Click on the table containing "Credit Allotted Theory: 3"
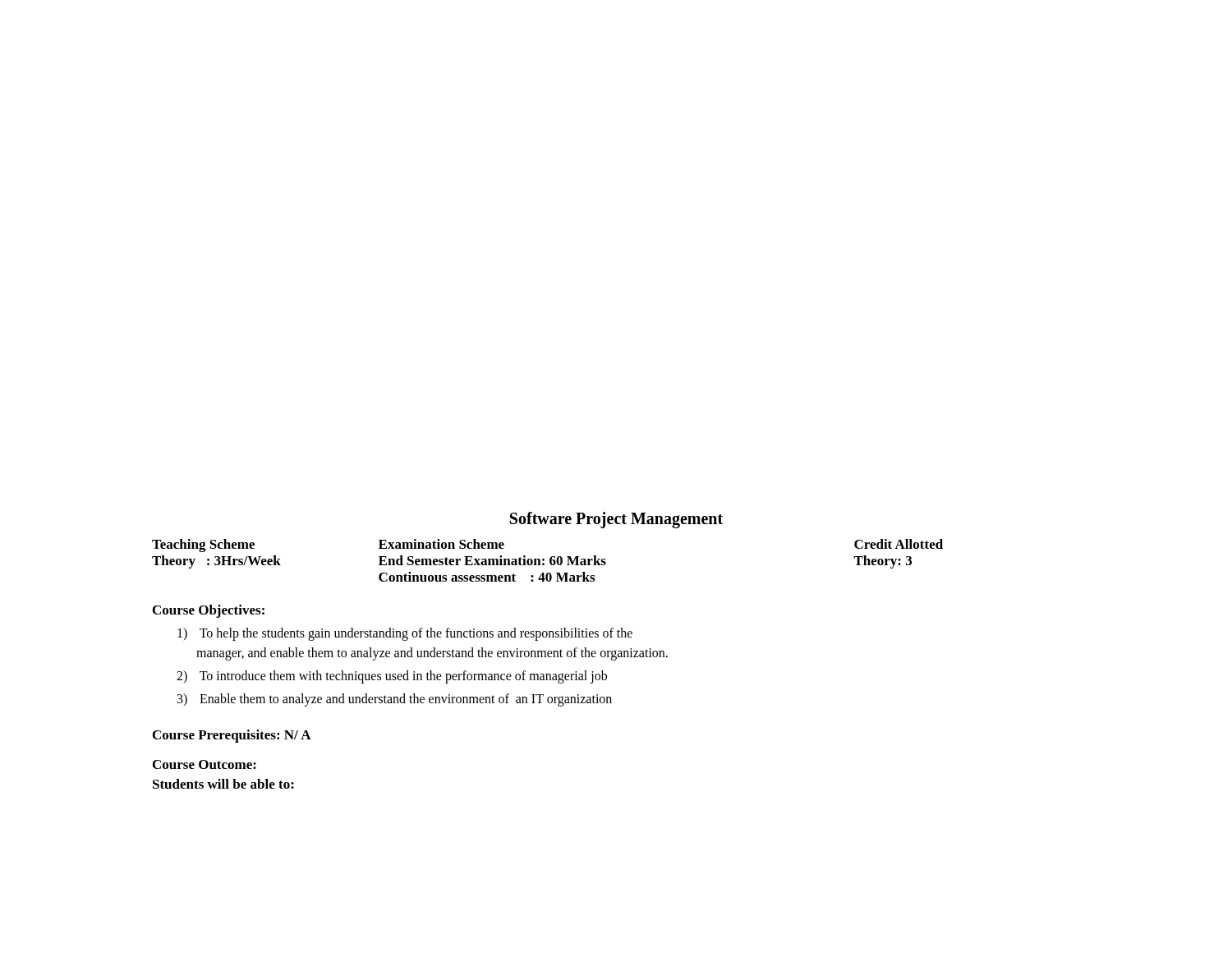Image resolution: width=1232 pixels, height=953 pixels. (x=616, y=561)
